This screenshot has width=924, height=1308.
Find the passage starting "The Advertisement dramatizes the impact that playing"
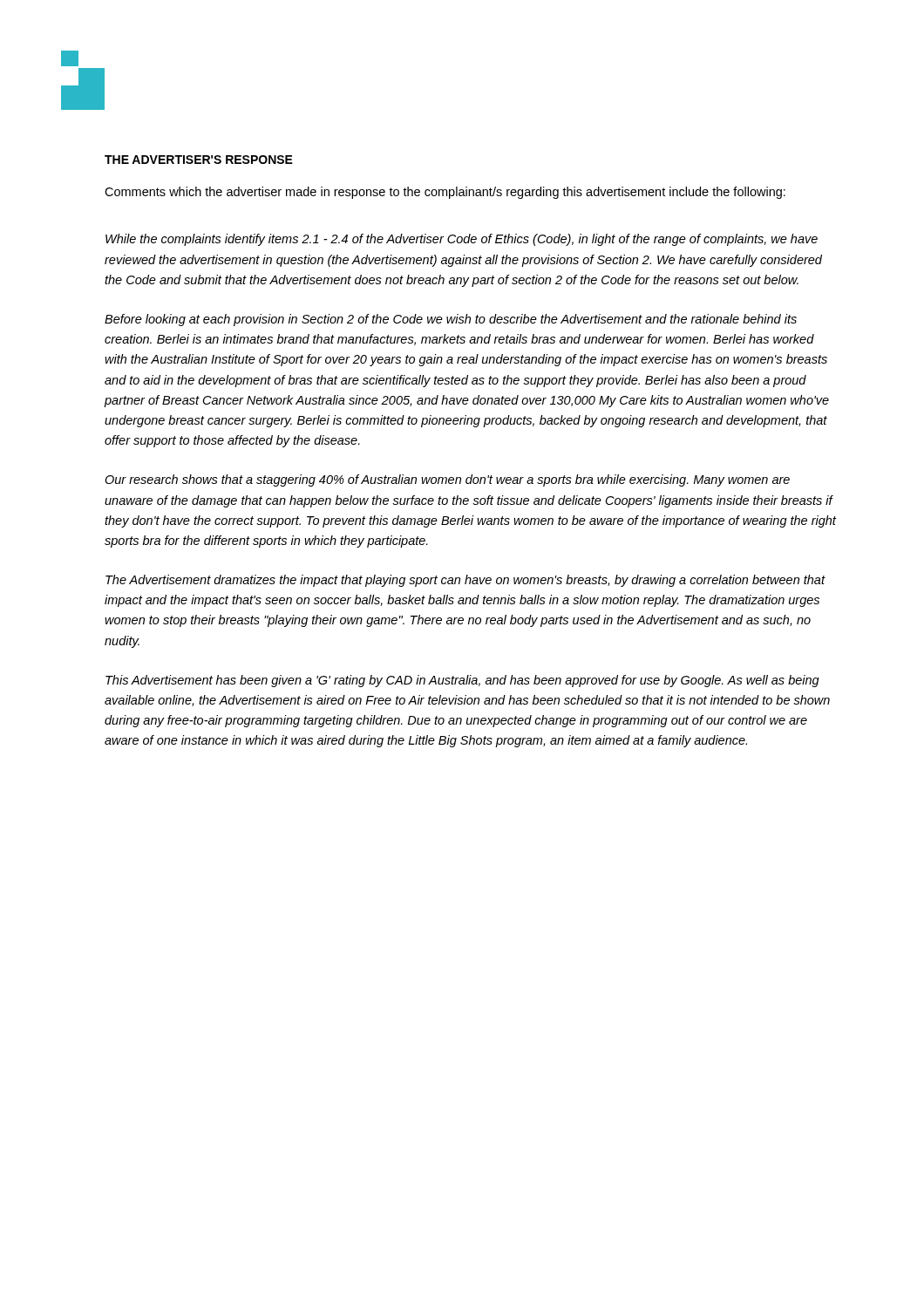tap(465, 610)
